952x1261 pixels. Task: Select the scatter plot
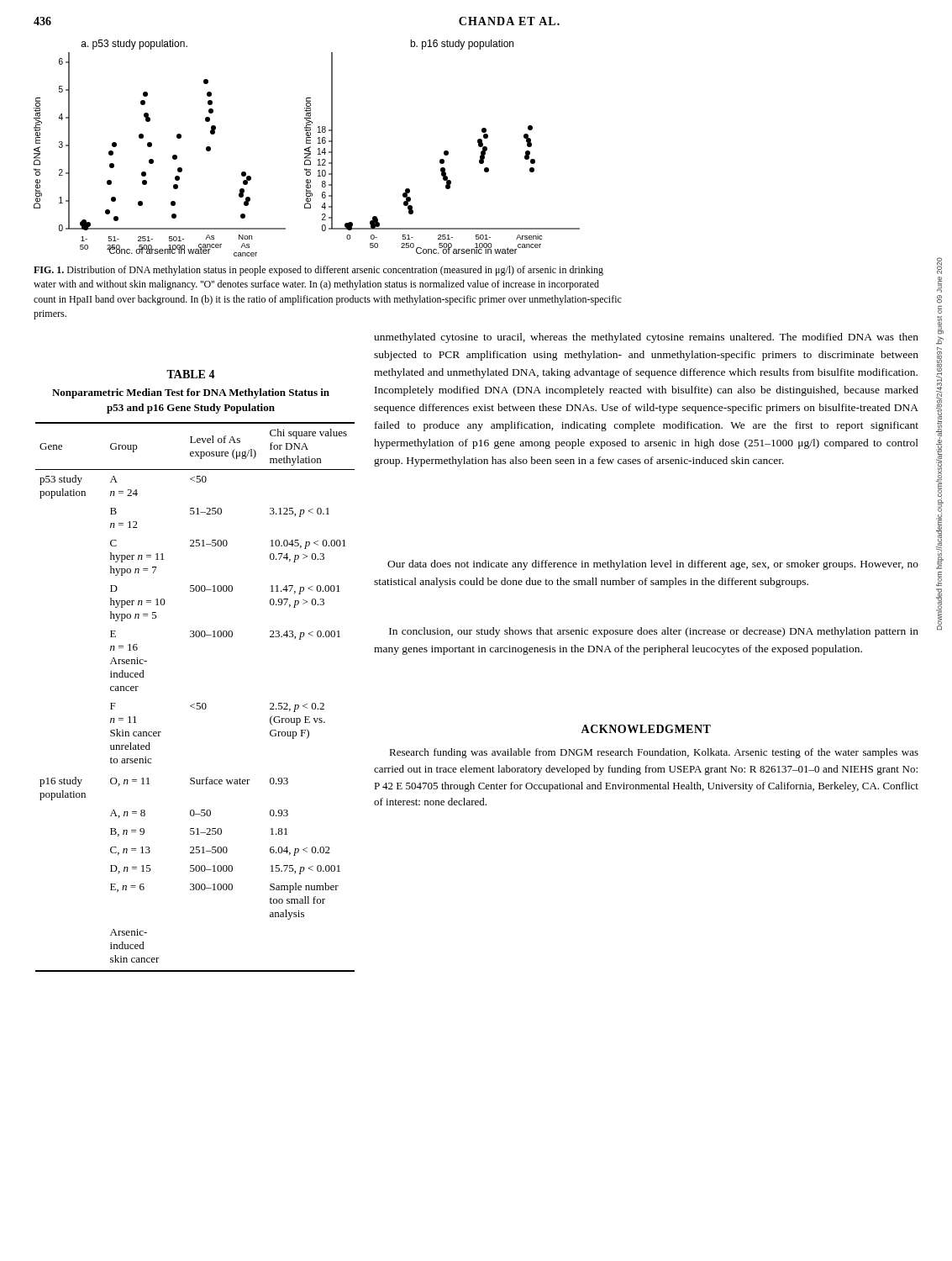tap(319, 147)
